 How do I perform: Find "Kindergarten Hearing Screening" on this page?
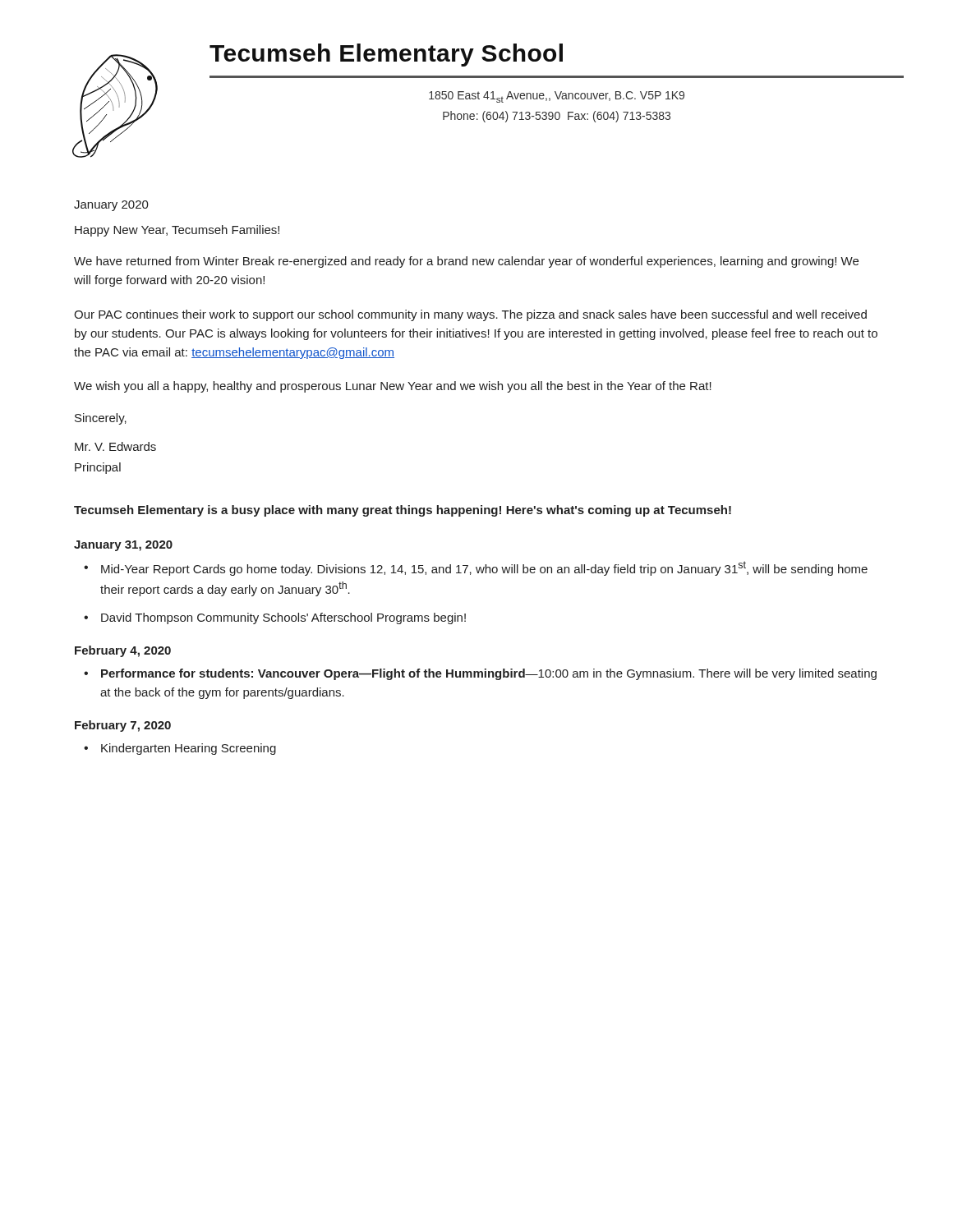[x=188, y=748]
